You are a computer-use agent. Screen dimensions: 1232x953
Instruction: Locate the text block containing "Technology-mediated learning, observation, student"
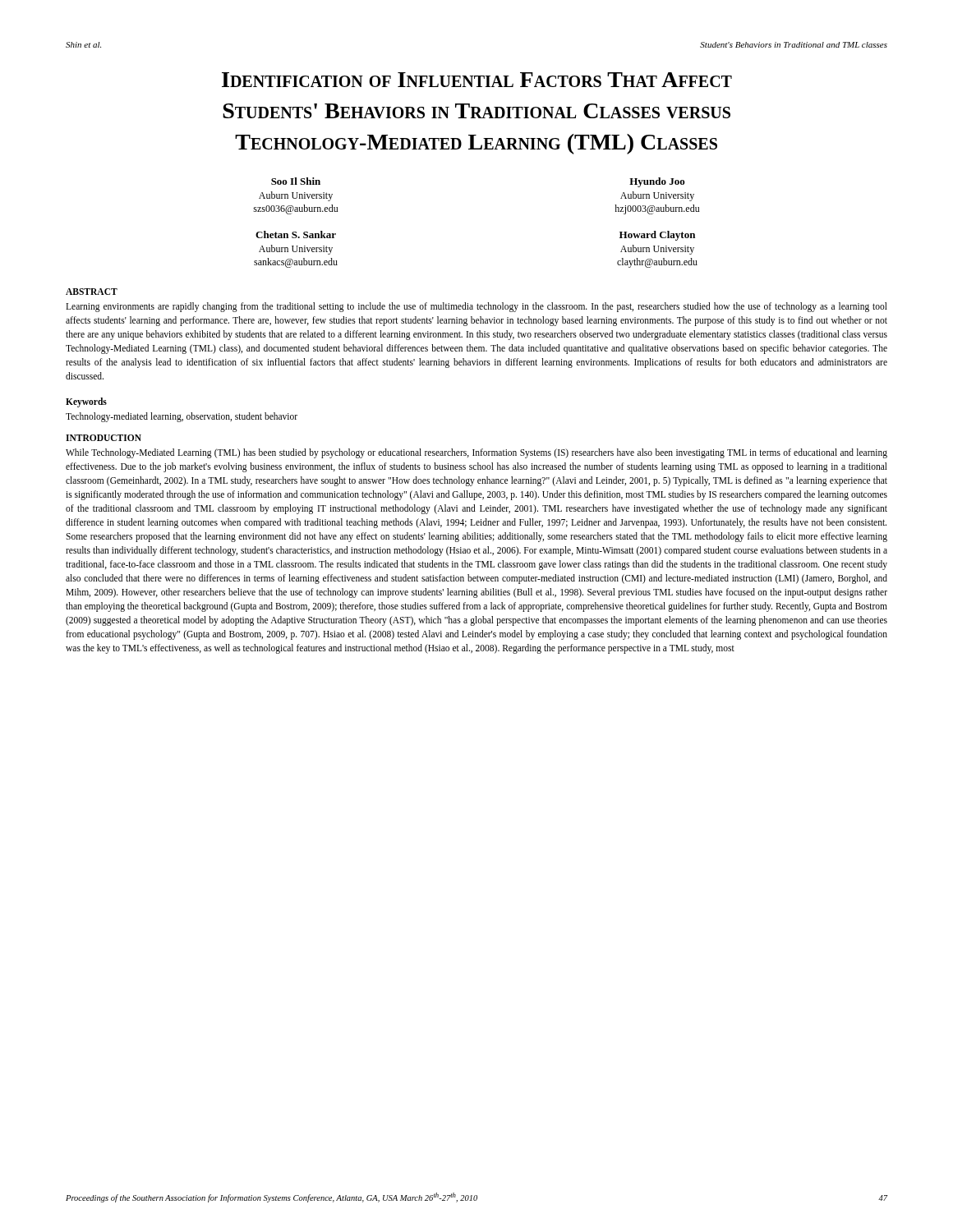(182, 417)
